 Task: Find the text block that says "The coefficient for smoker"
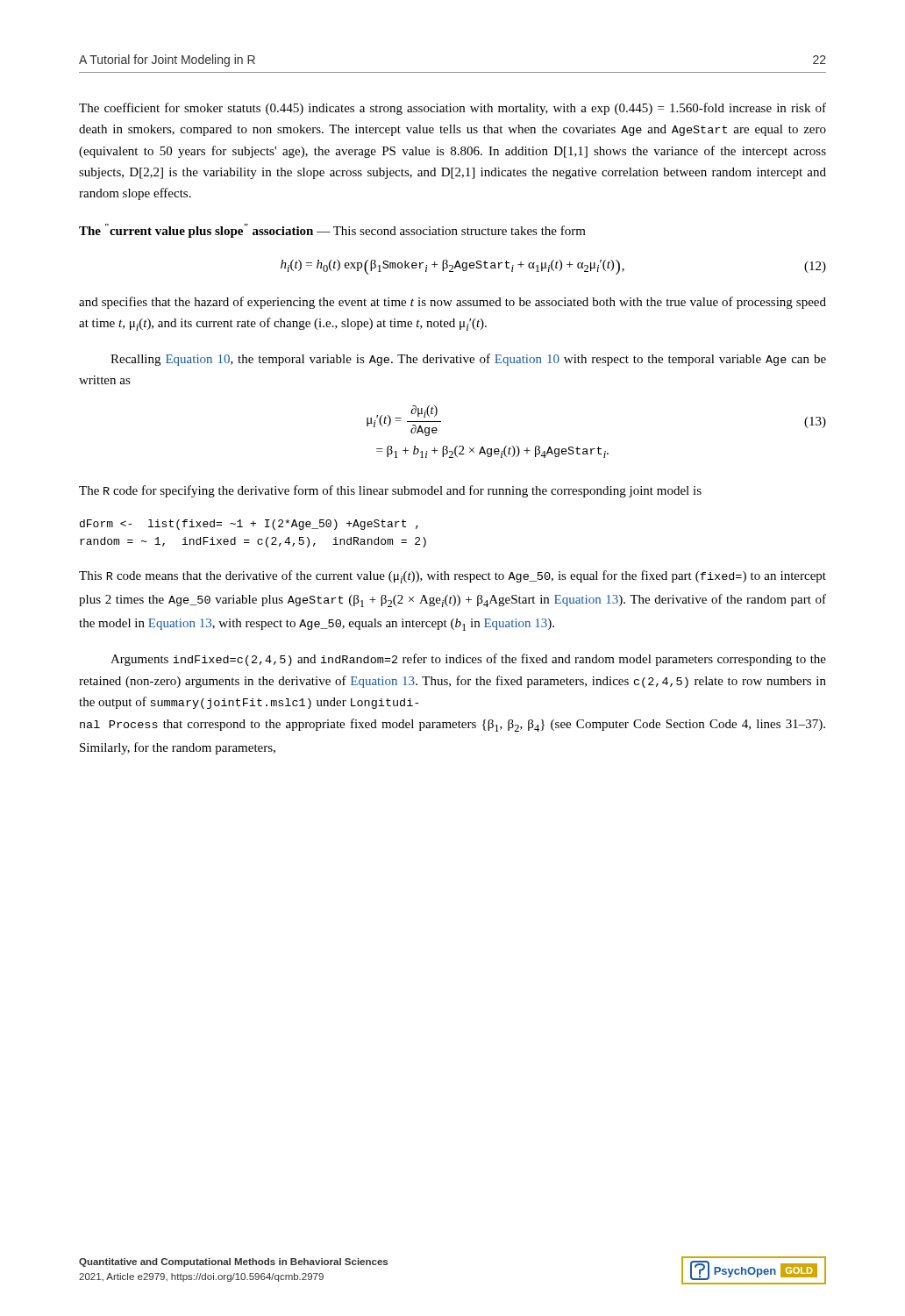[452, 150]
